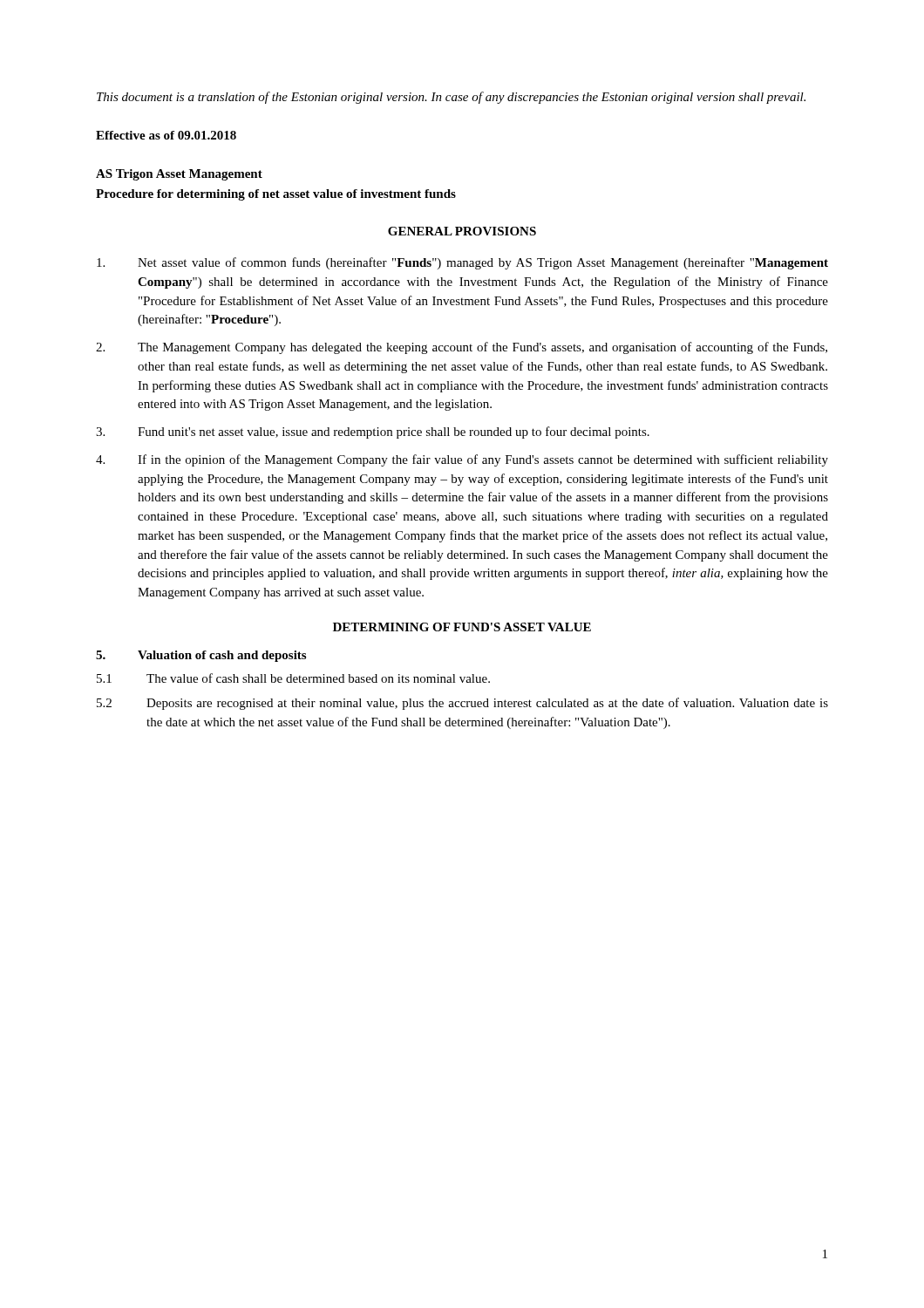Point to the block beginning "5.2 Deposits are"
This screenshot has width=924, height=1308.
[462, 713]
